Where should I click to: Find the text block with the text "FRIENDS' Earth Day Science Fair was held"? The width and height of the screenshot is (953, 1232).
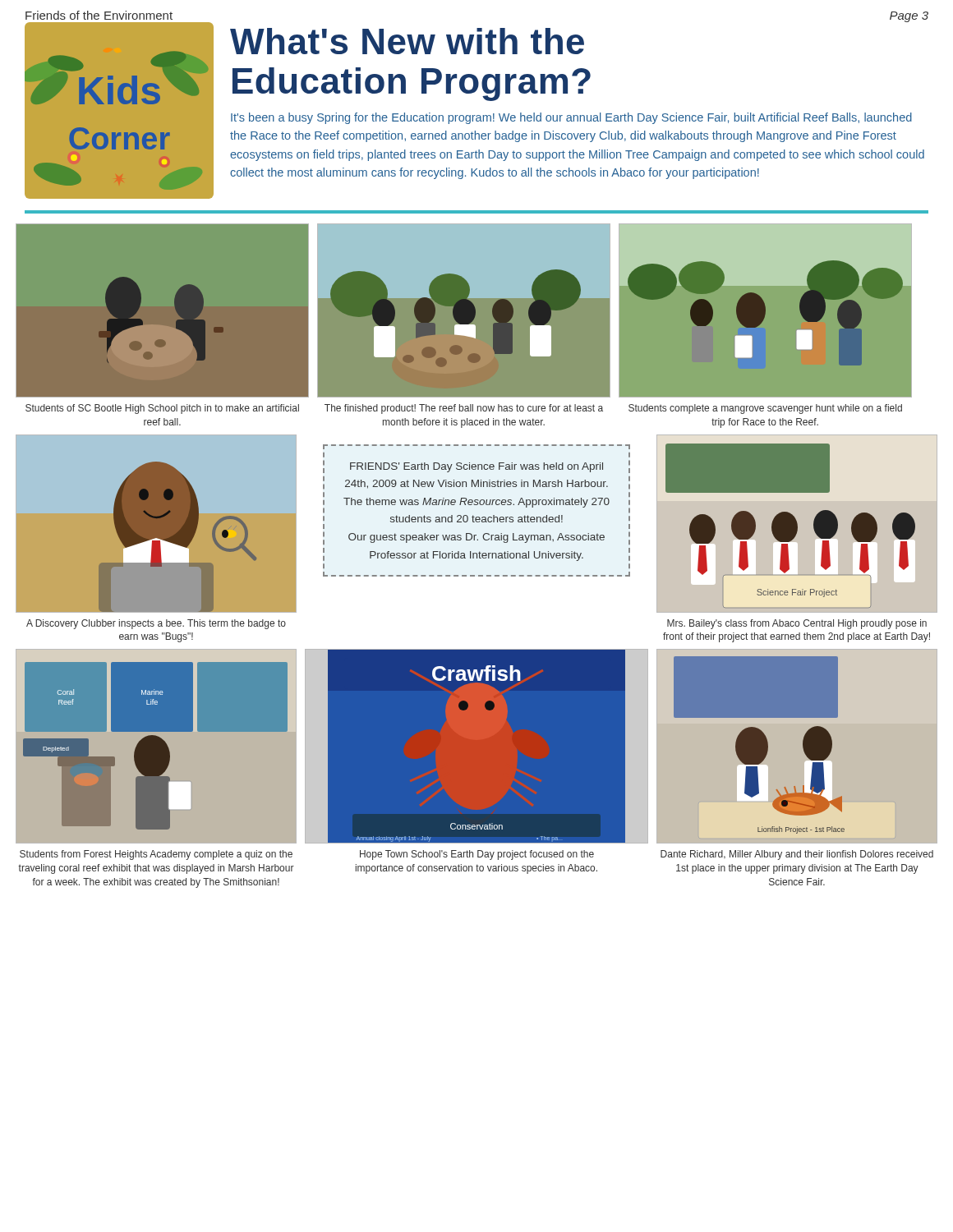coord(476,510)
